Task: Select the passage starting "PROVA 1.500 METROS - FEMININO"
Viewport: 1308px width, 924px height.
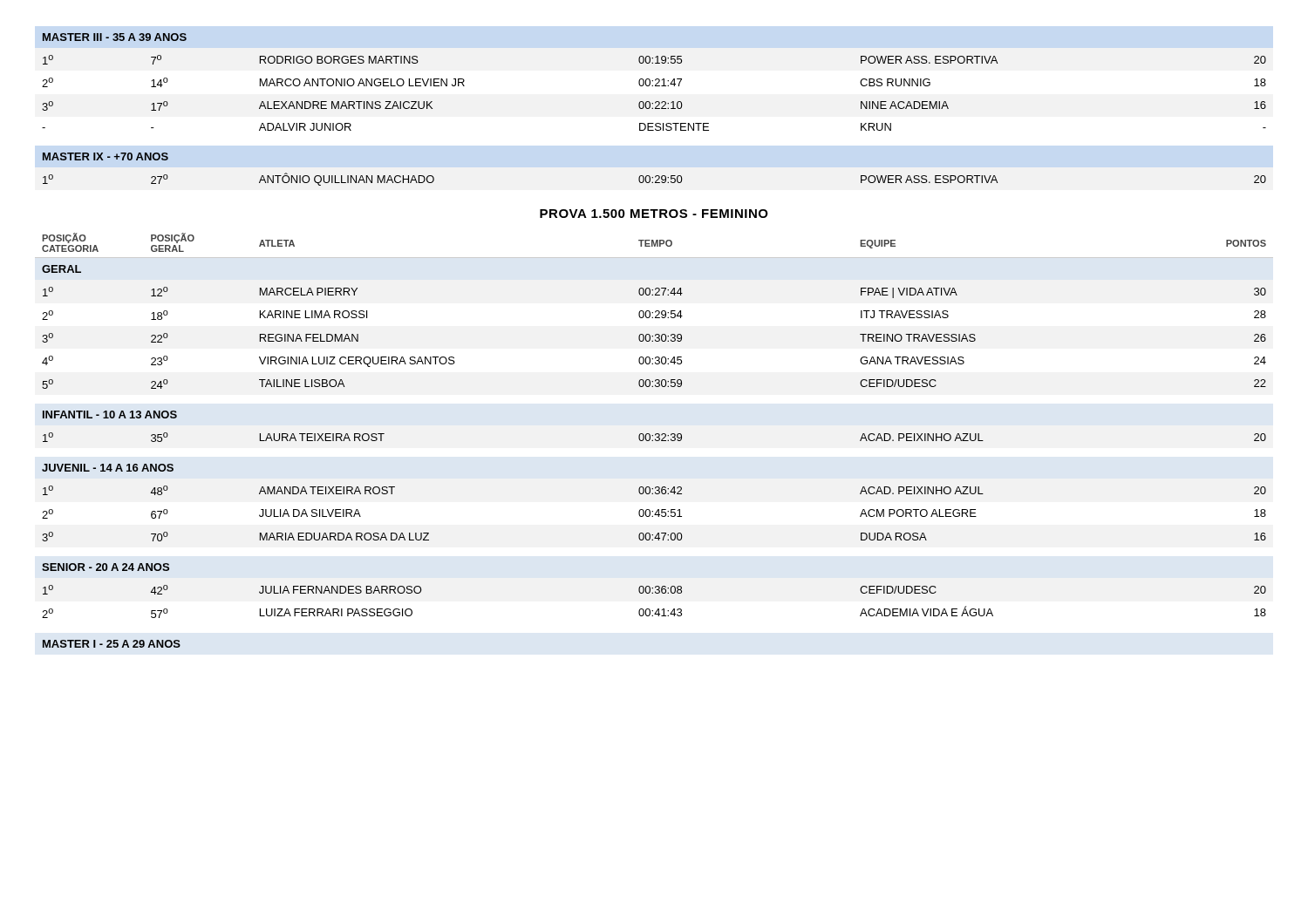Action: pyautogui.click(x=654, y=213)
